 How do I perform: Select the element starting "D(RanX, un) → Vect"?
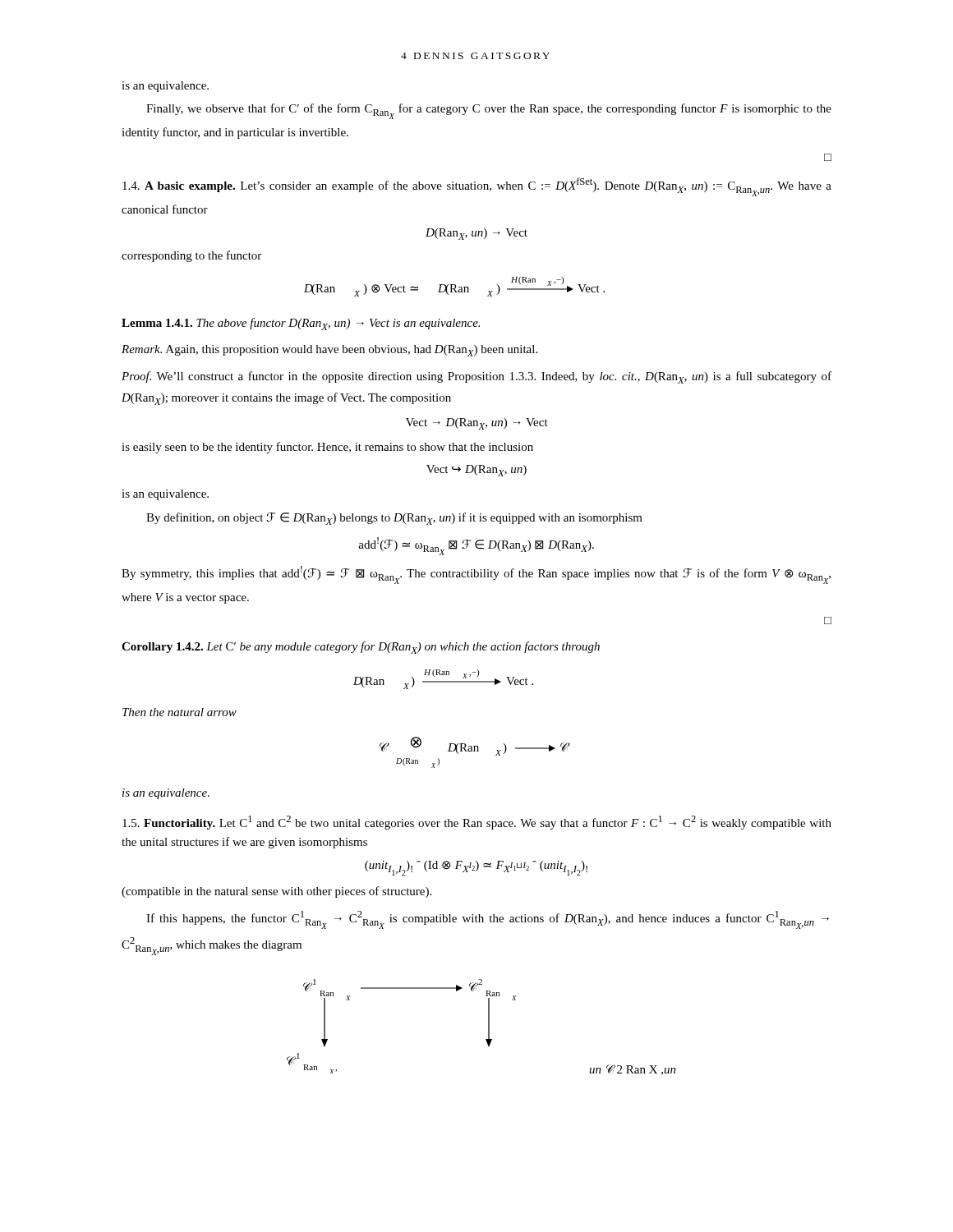pyautogui.click(x=476, y=234)
